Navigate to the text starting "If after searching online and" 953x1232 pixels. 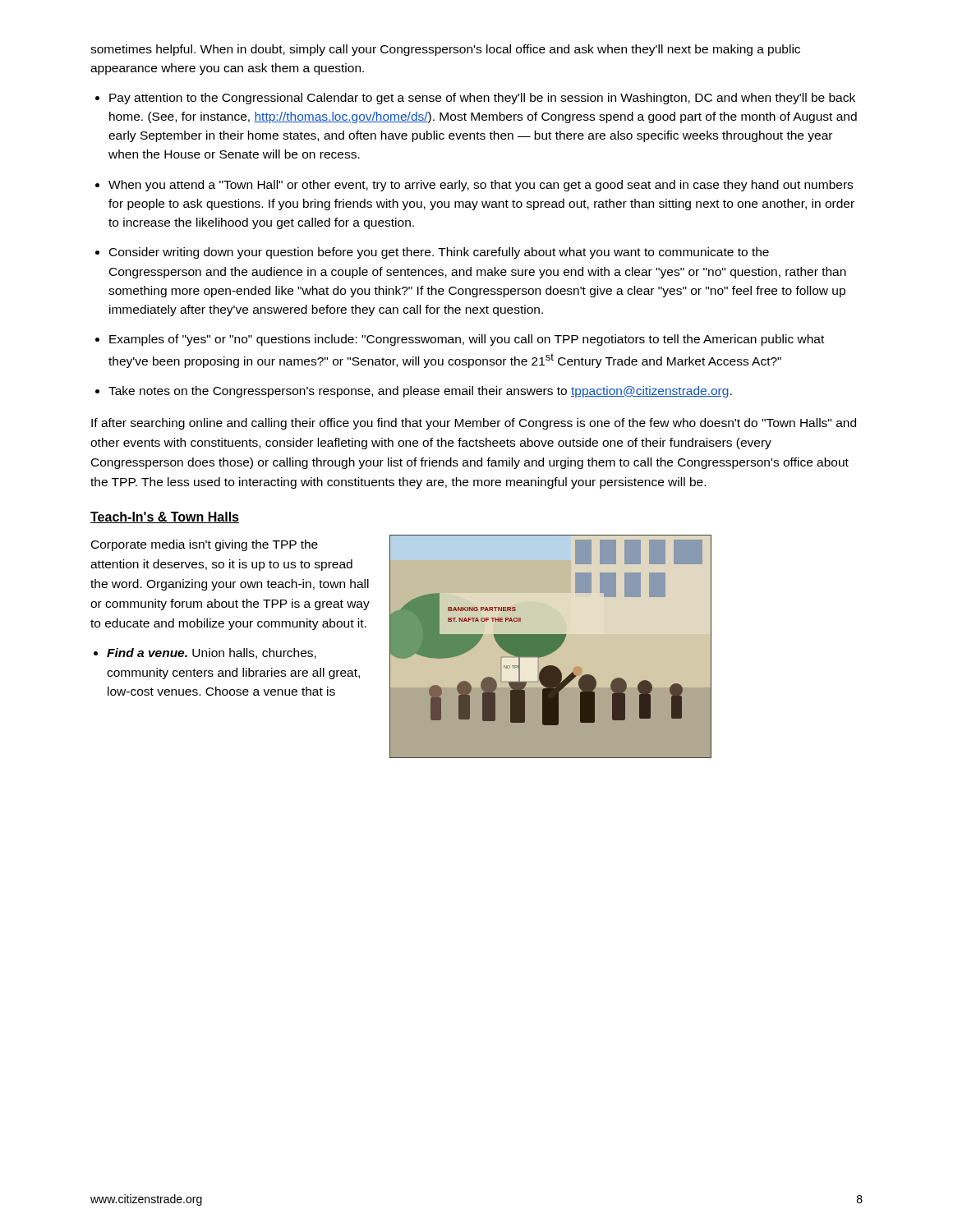tap(474, 452)
